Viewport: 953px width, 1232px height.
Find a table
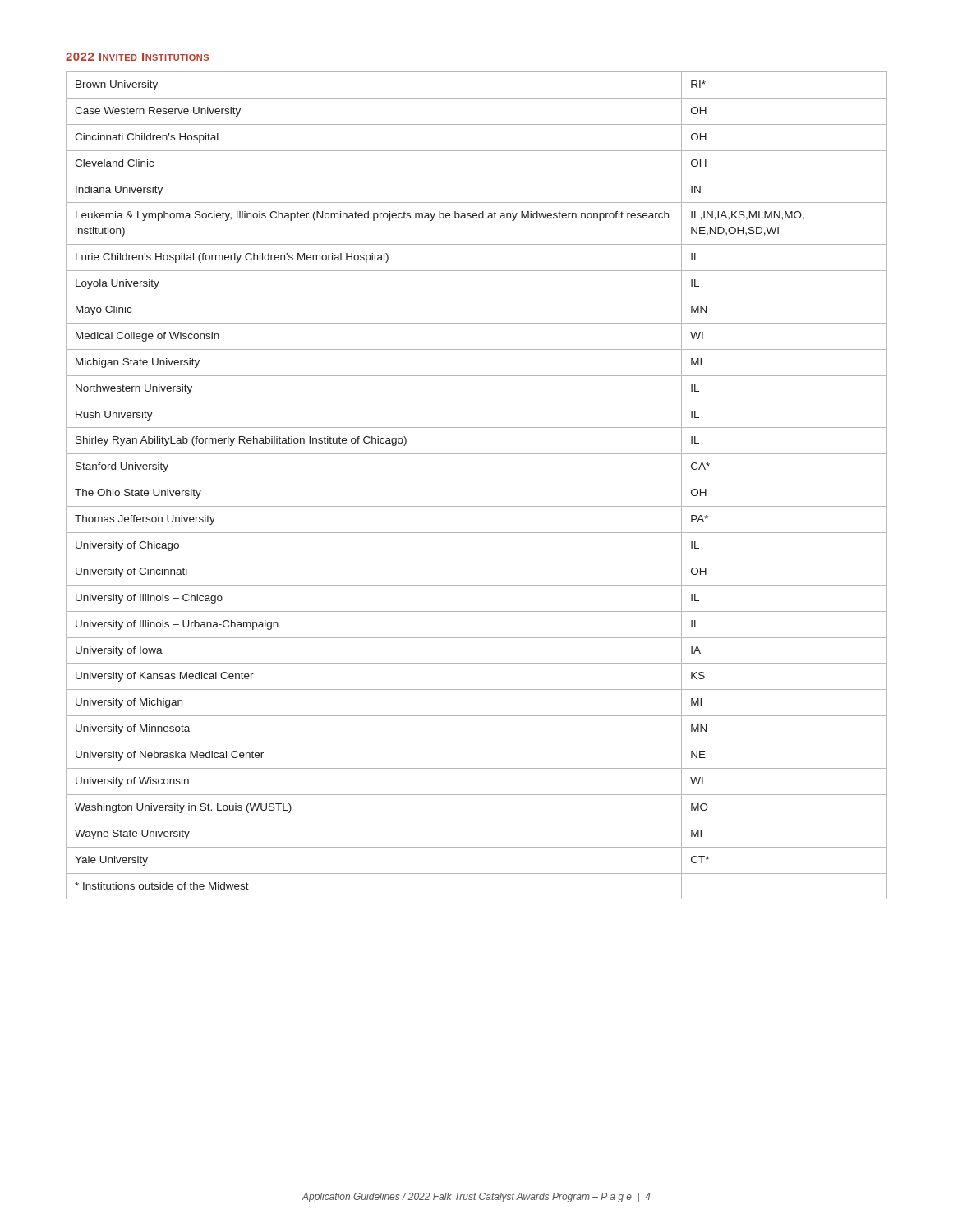pyautogui.click(x=476, y=485)
